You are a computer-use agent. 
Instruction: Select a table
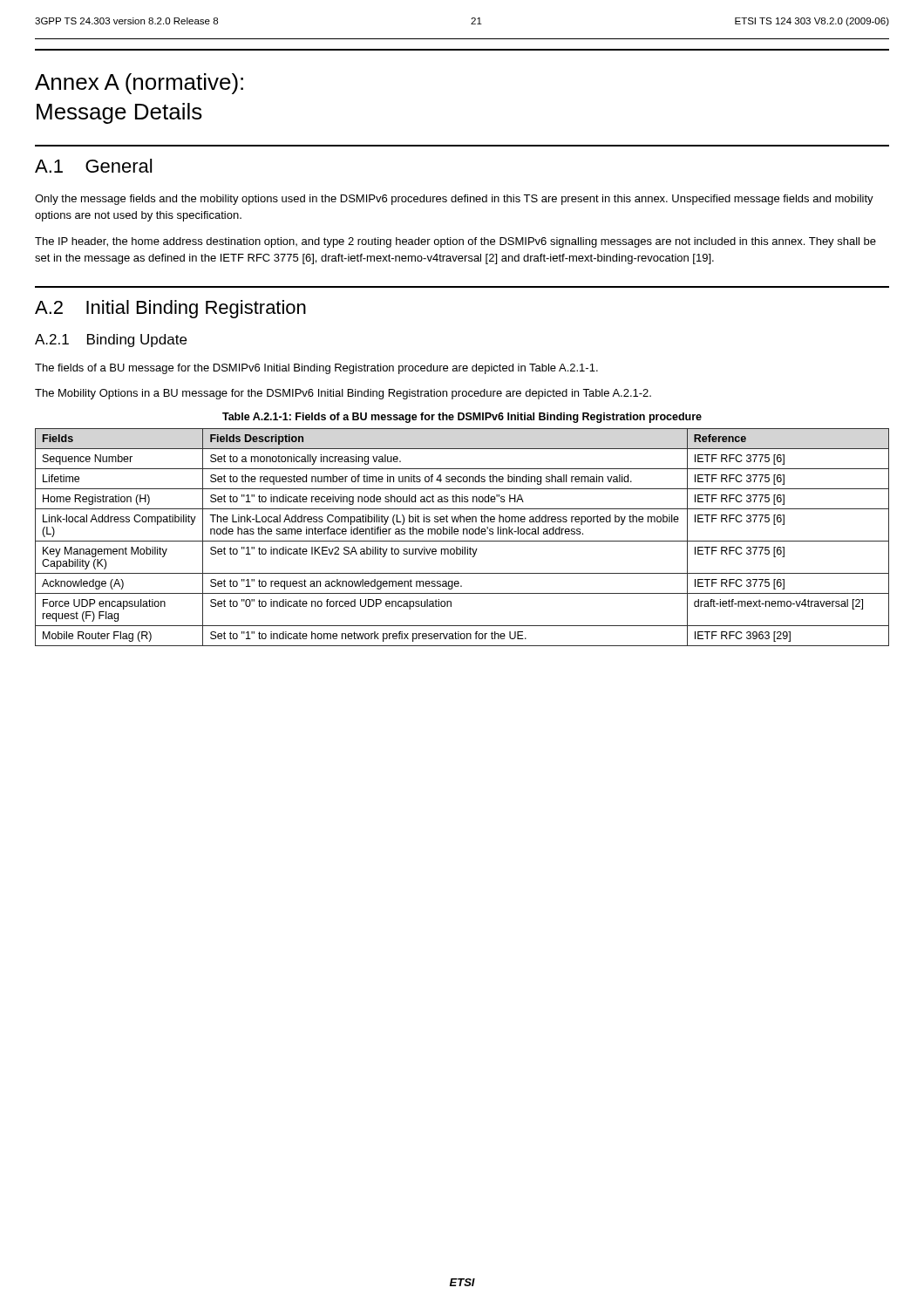[x=462, y=537]
